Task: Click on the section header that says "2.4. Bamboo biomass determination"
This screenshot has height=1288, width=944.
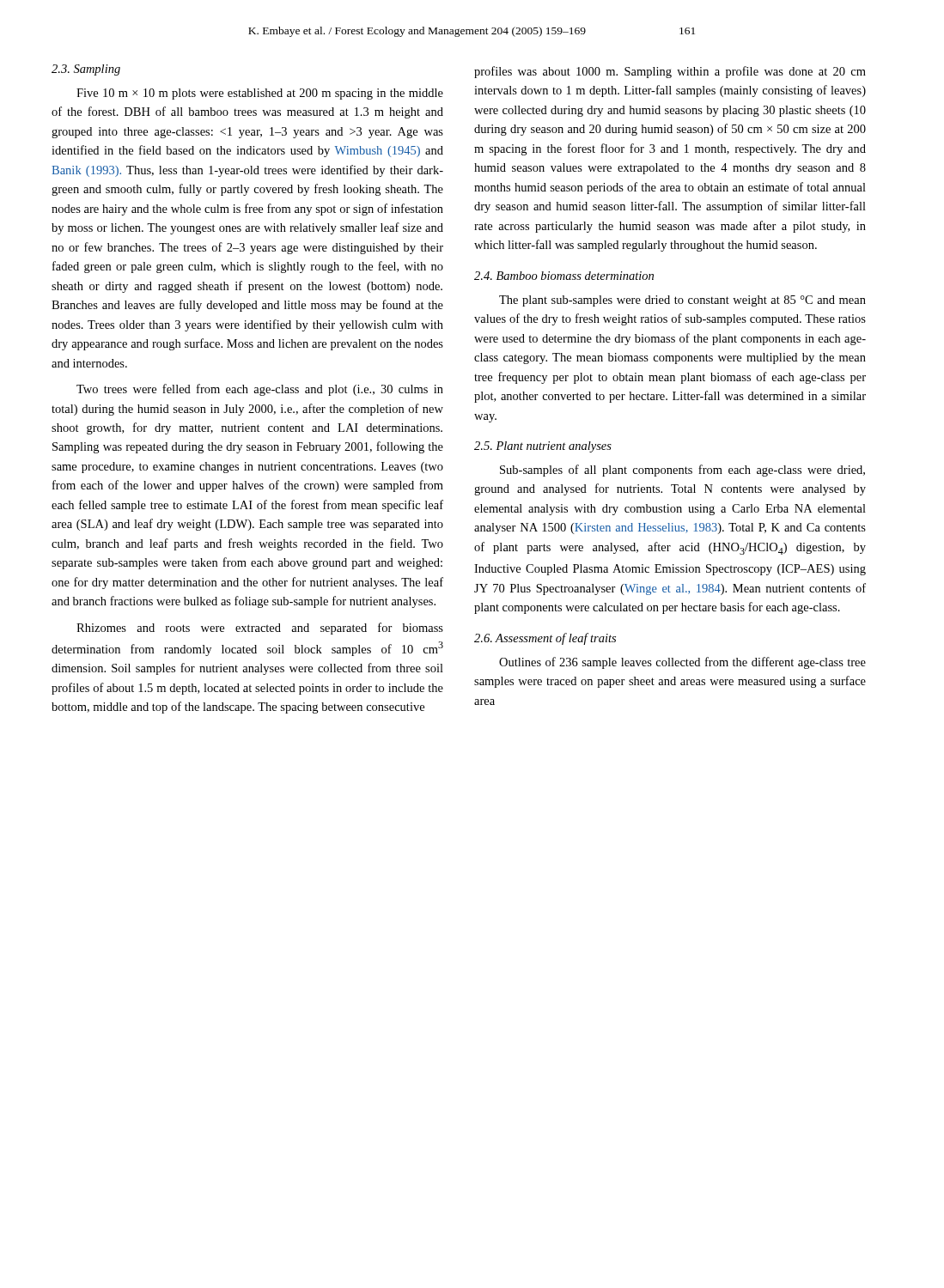Action: [x=564, y=275]
